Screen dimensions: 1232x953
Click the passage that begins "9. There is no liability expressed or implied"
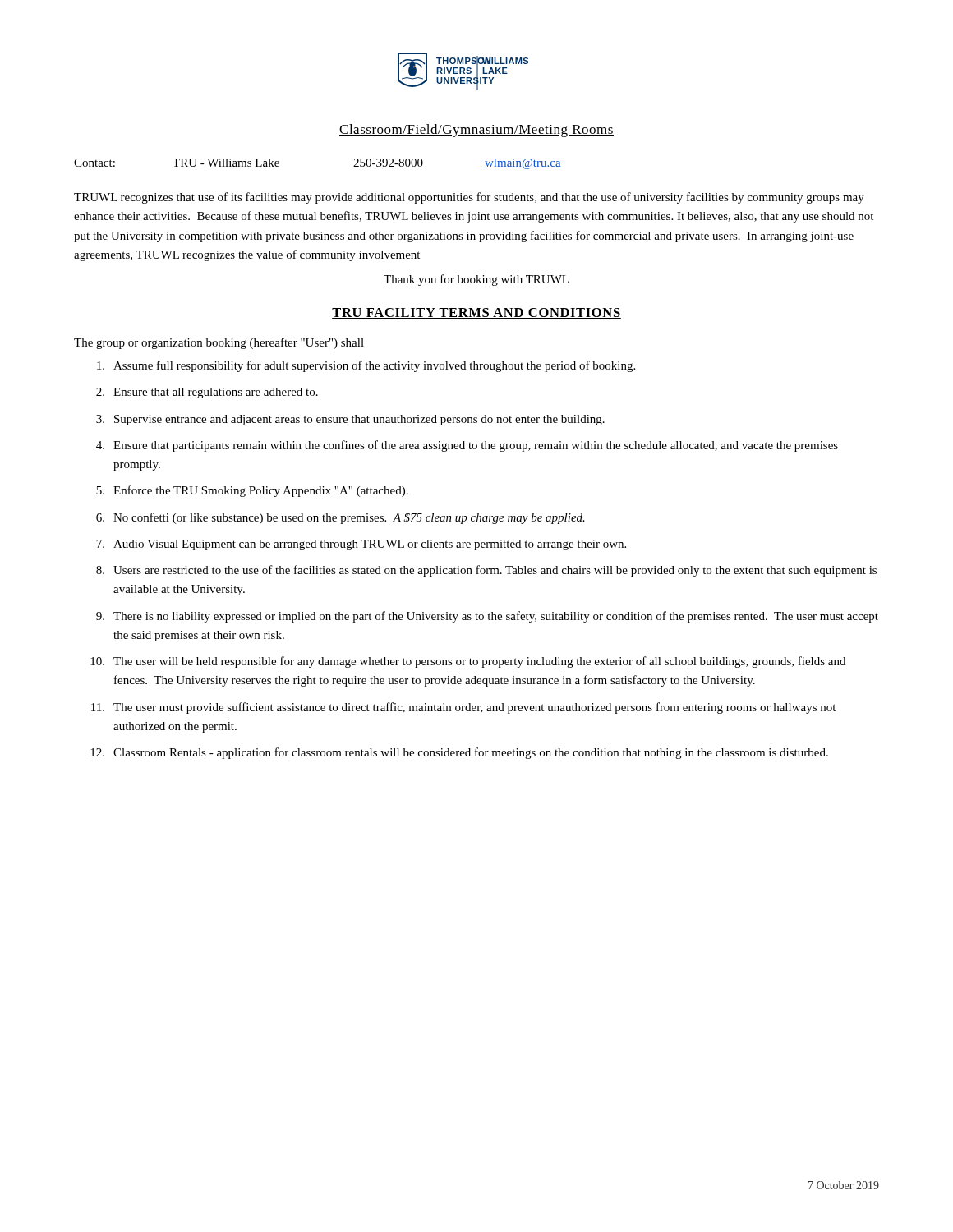click(476, 626)
